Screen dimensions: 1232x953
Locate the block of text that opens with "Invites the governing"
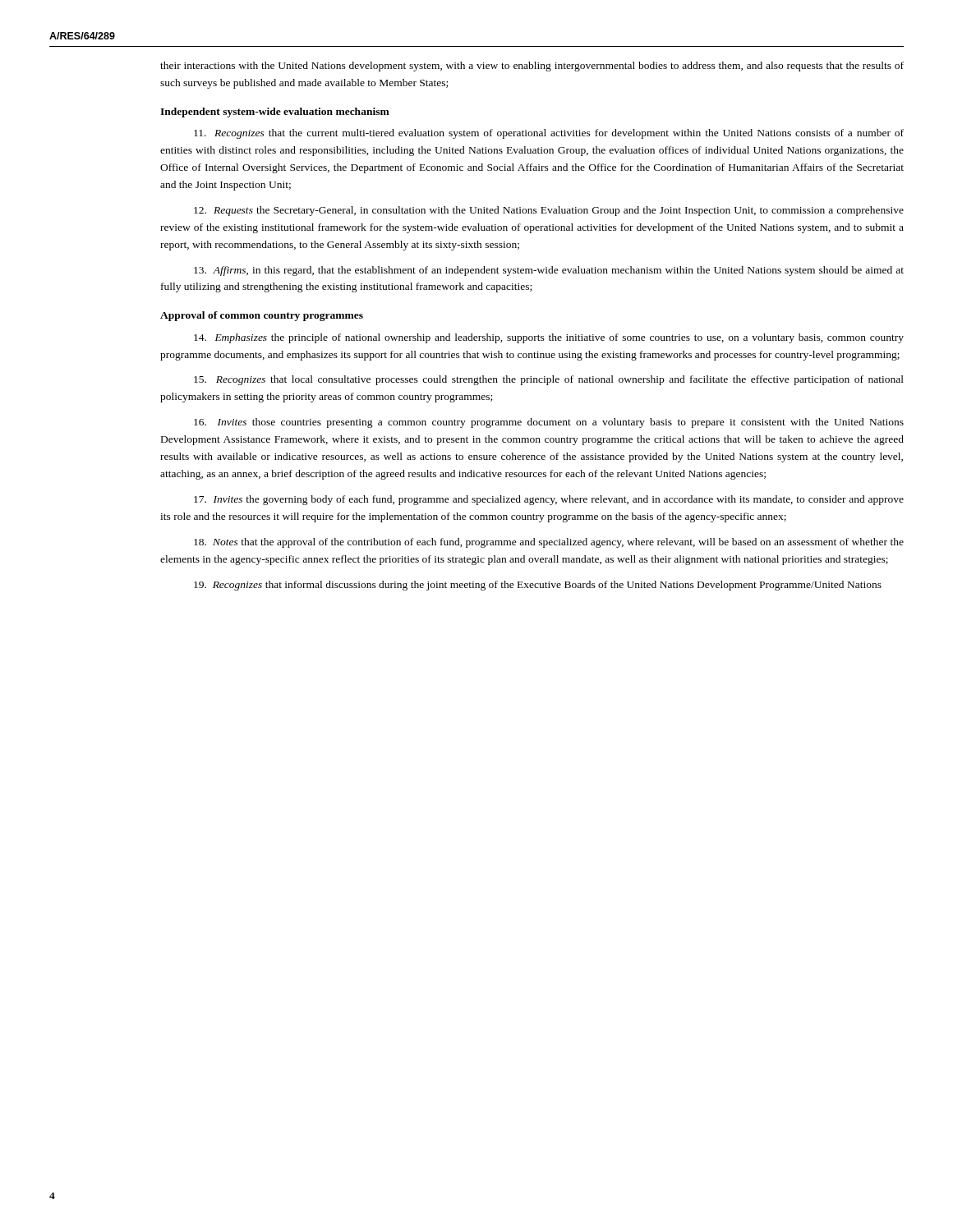pyautogui.click(x=532, y=508)
